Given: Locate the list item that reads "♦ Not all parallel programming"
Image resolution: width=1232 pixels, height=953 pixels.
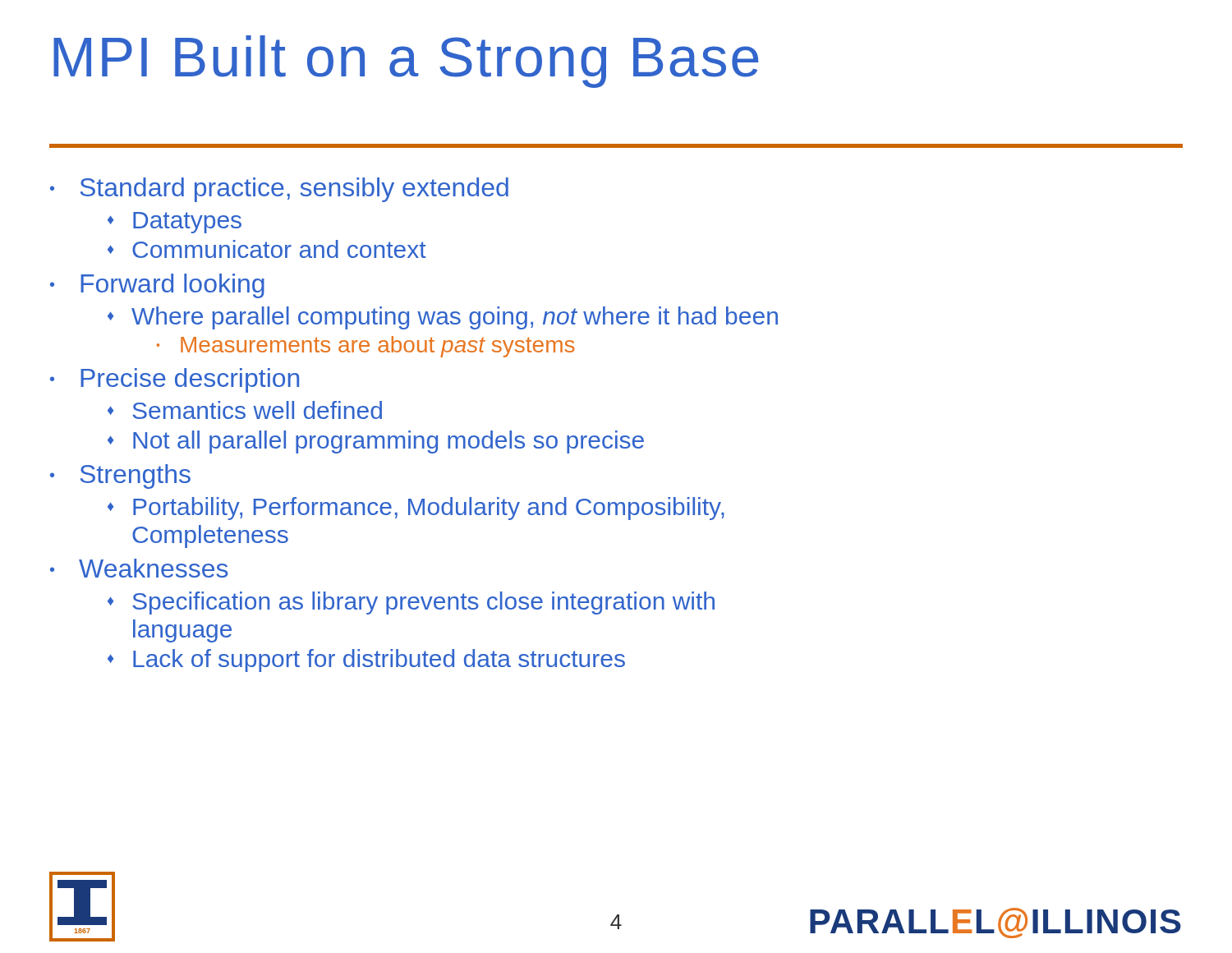Looking at the screenshot, I should coord(645,440).
